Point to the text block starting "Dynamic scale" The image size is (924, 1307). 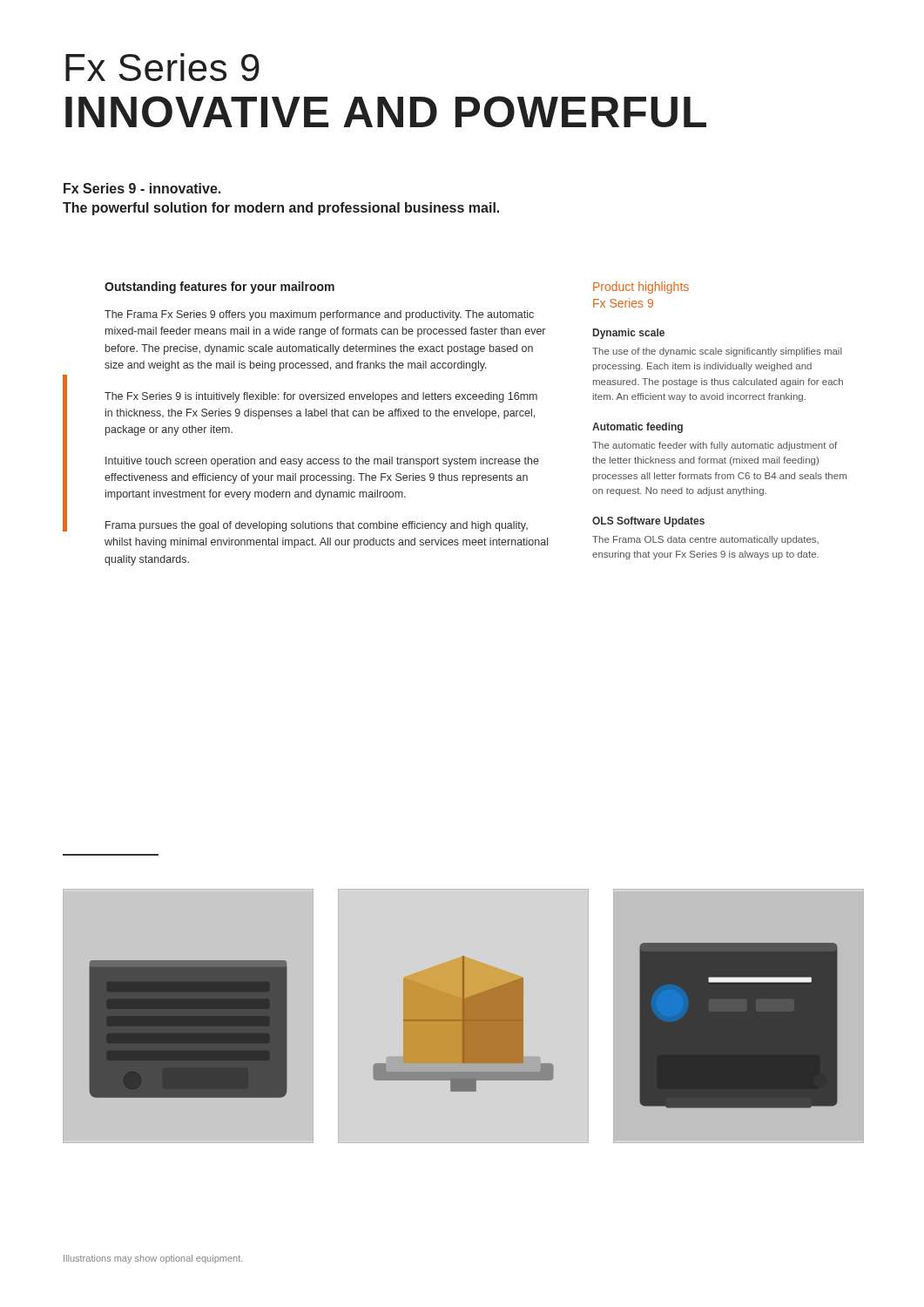629,333
